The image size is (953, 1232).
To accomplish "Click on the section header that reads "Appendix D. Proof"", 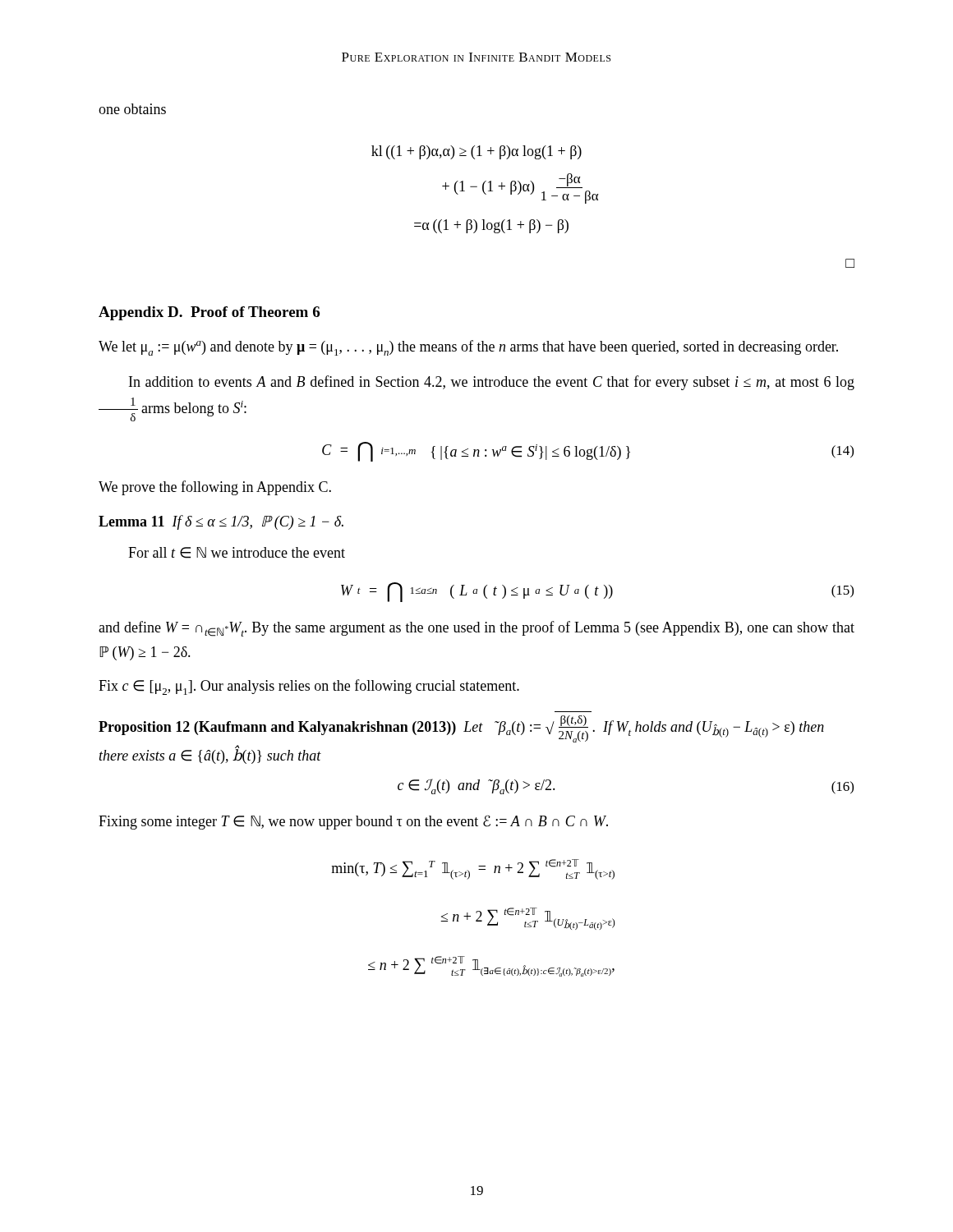I will tap(209, 311).
